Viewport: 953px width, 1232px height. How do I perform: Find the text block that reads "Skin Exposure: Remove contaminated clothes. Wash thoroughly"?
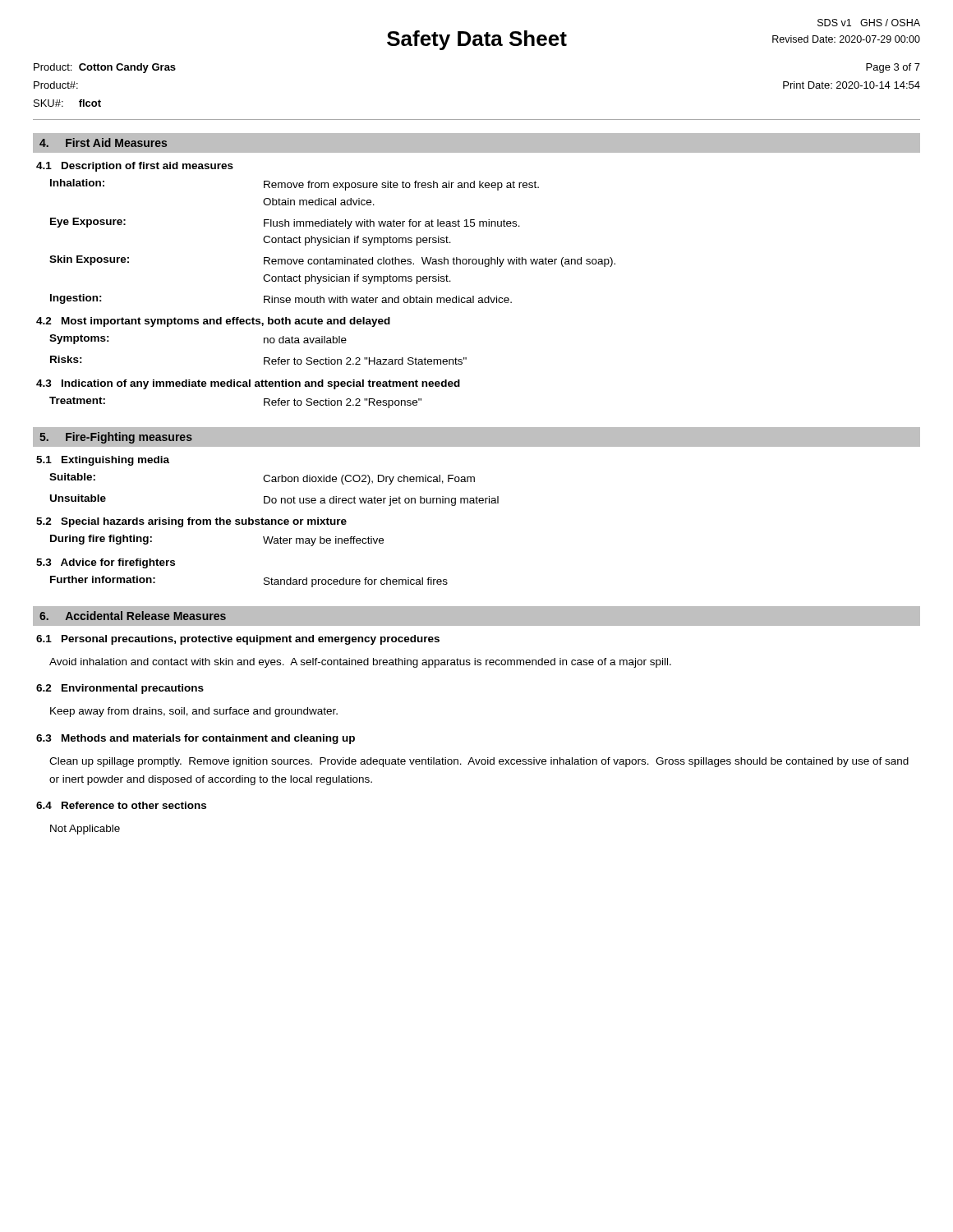pos(476,270)
